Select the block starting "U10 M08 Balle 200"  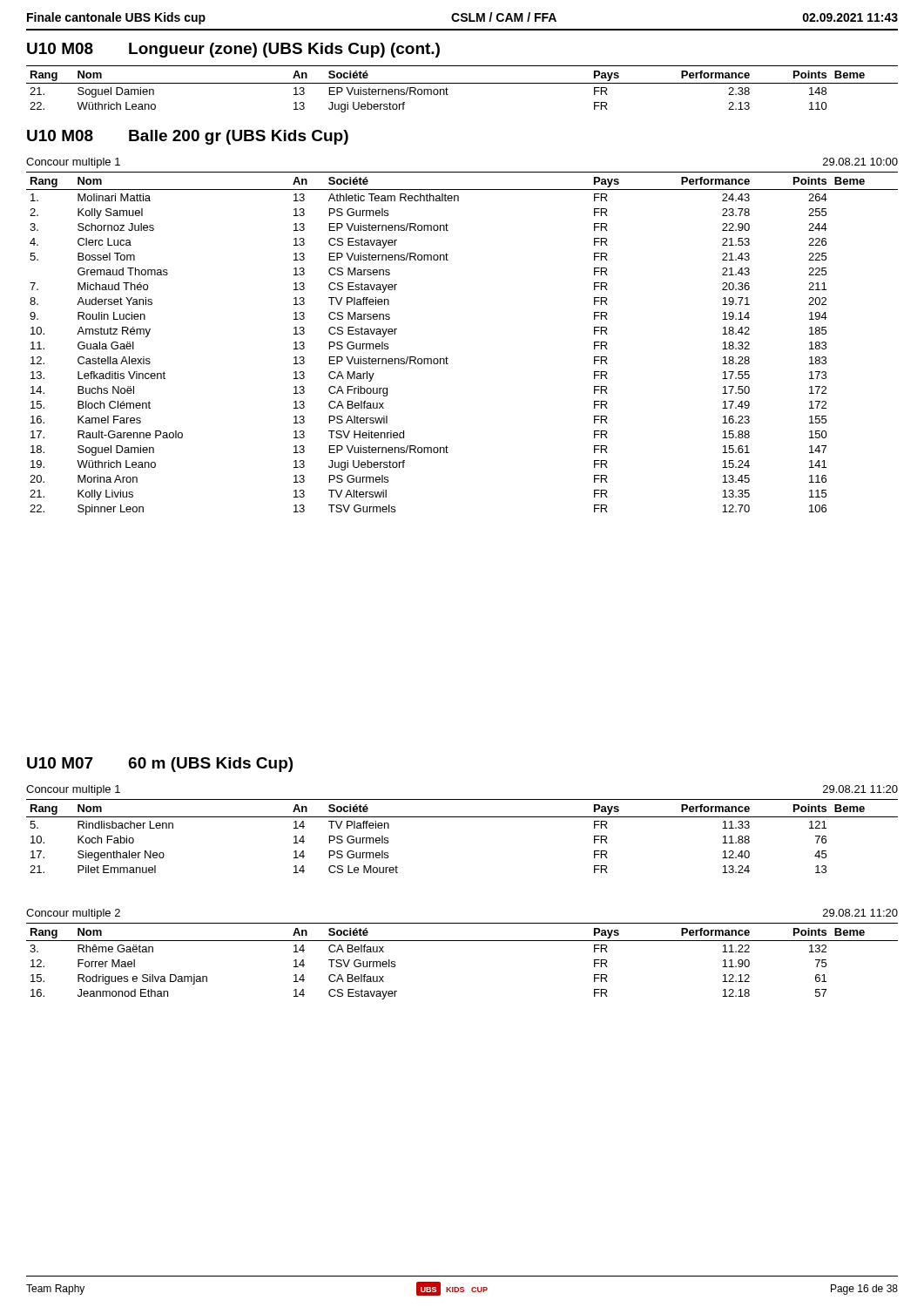[187, 136]
